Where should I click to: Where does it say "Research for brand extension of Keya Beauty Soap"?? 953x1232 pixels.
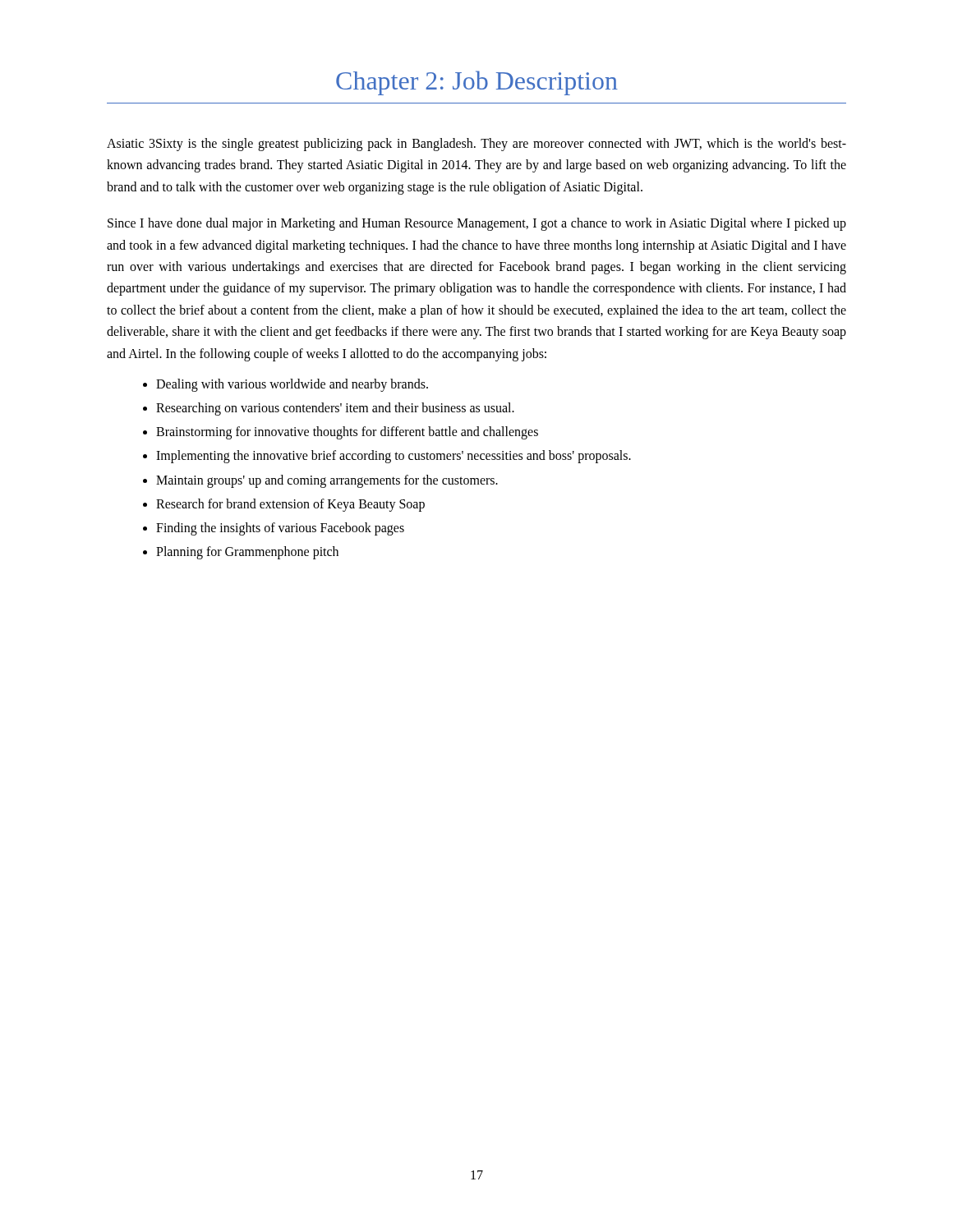click(x=291, y=504)
